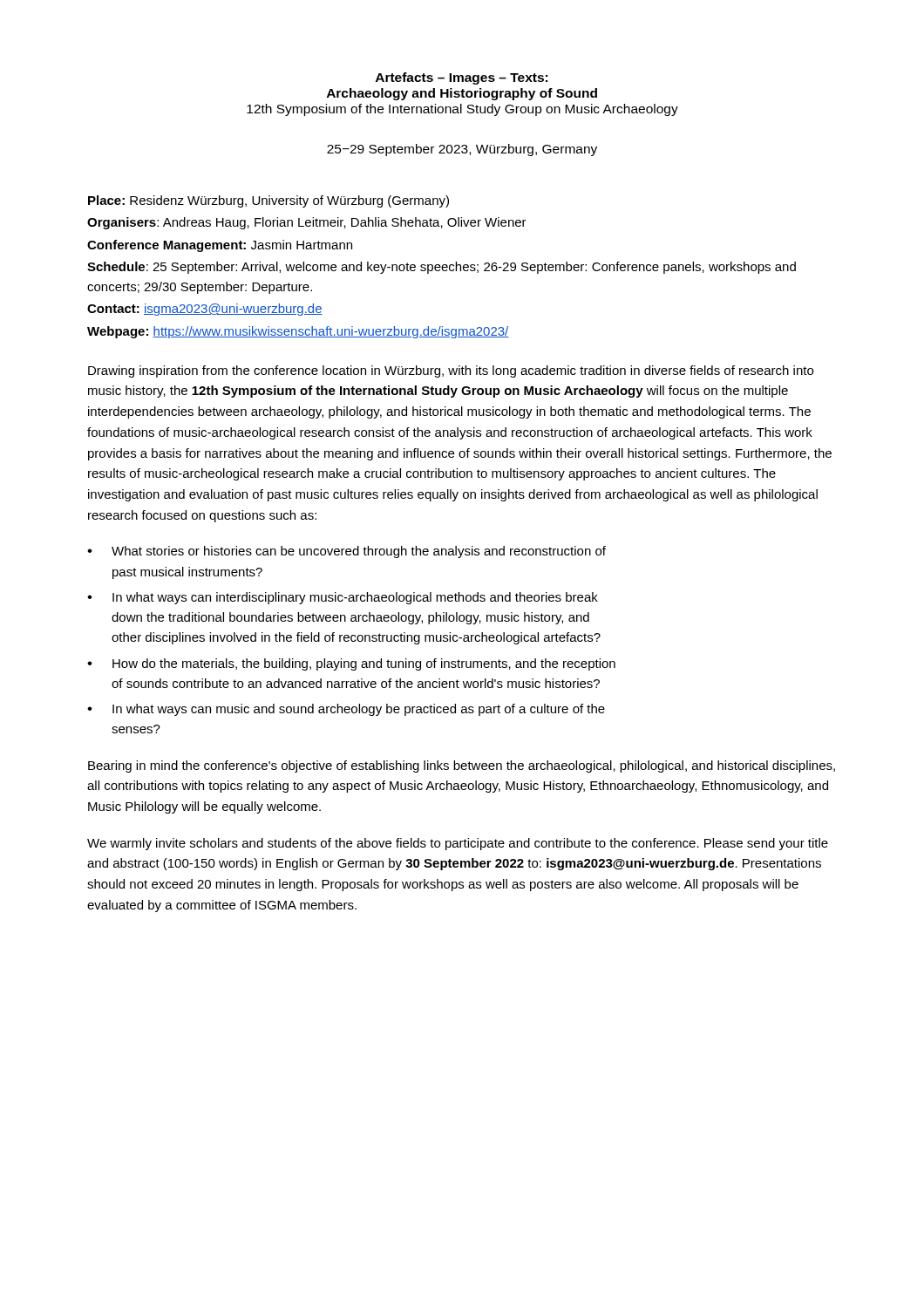Where is the passage that starts "We warmly invite scholars and students of the"?

coord(458,873)
